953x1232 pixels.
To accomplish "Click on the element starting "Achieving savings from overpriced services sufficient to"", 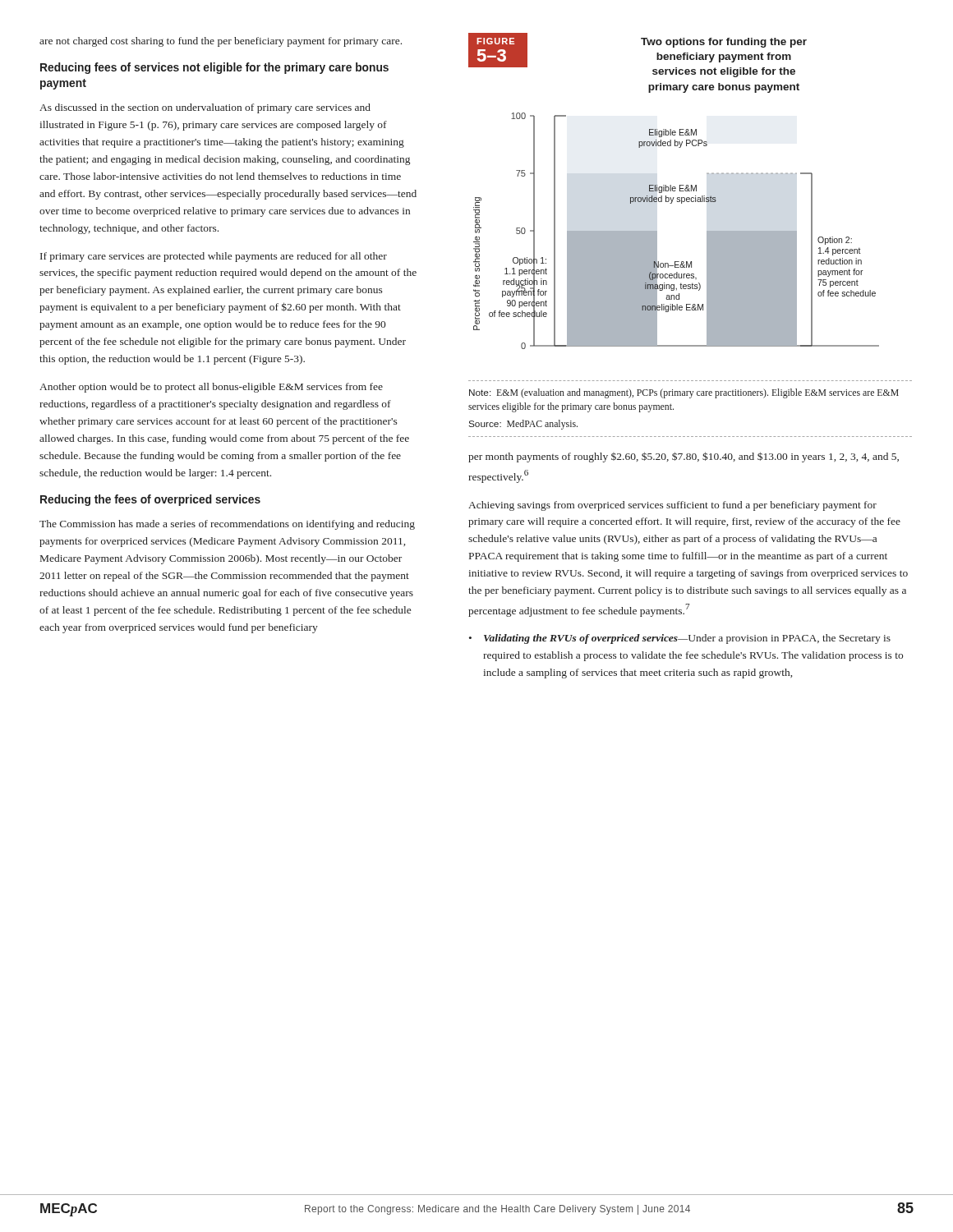I will coord(688,557).
